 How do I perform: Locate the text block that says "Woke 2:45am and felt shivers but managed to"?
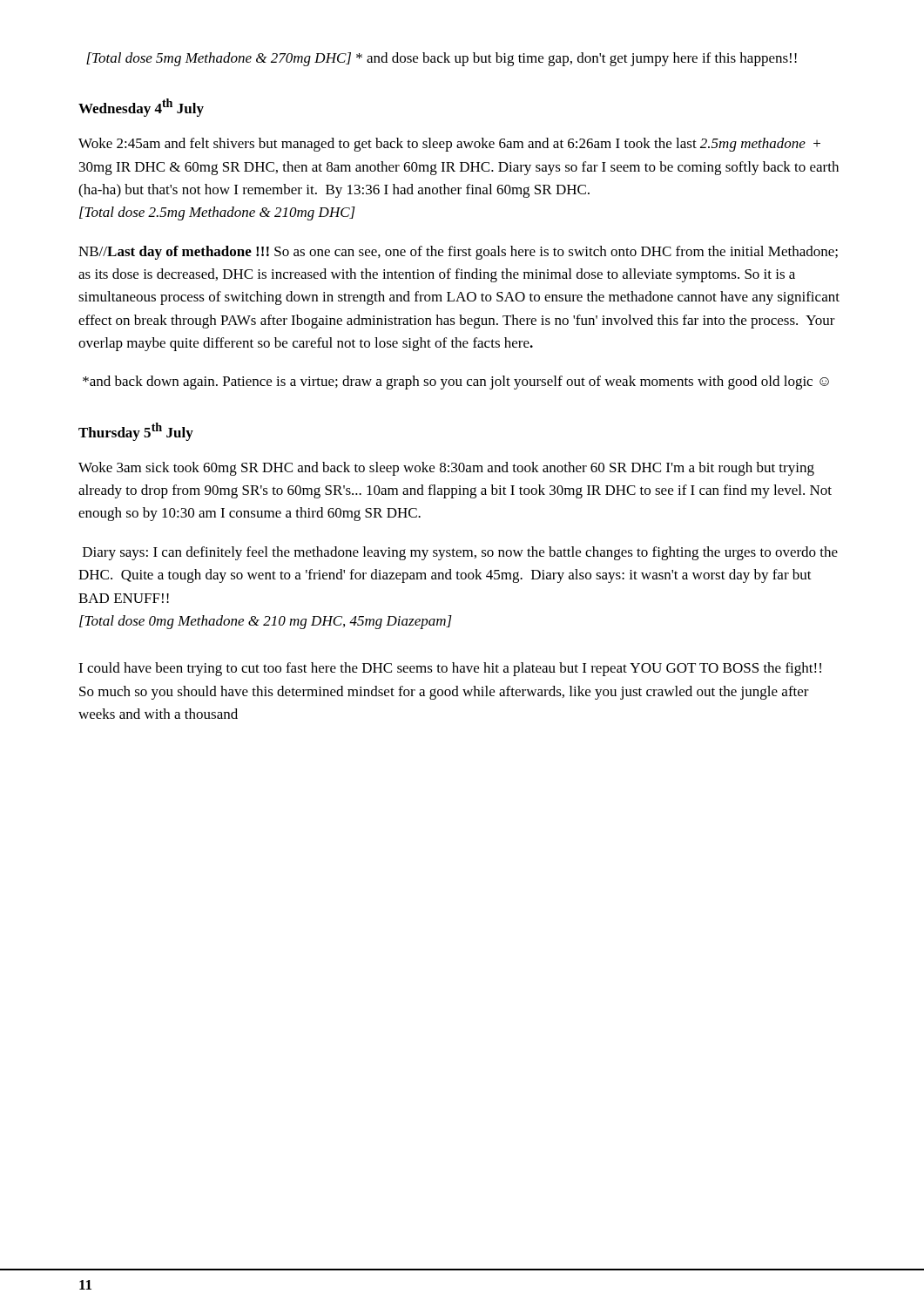coord(459,178)
